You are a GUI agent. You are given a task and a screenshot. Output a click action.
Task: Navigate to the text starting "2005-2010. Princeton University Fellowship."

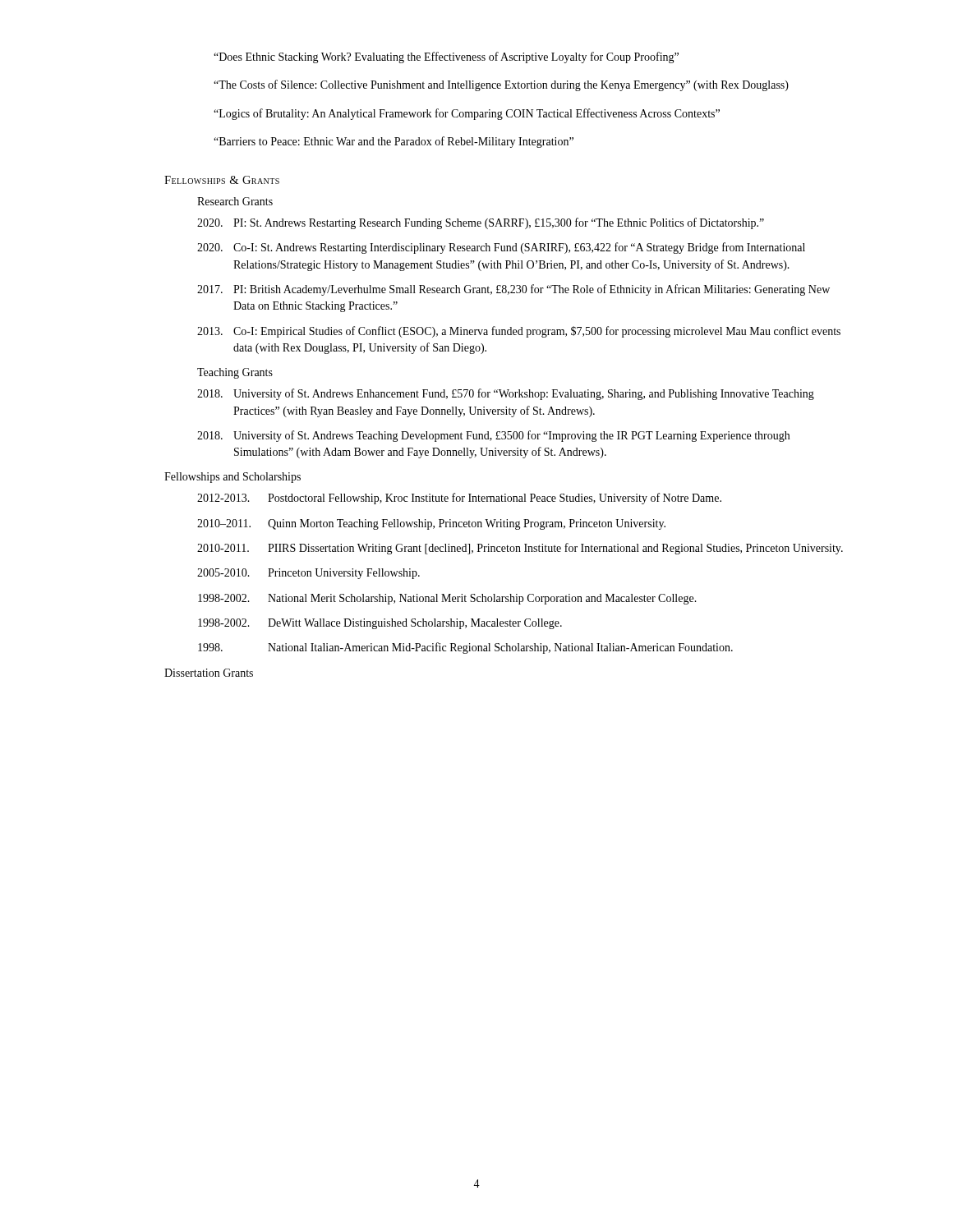[308, 574]
